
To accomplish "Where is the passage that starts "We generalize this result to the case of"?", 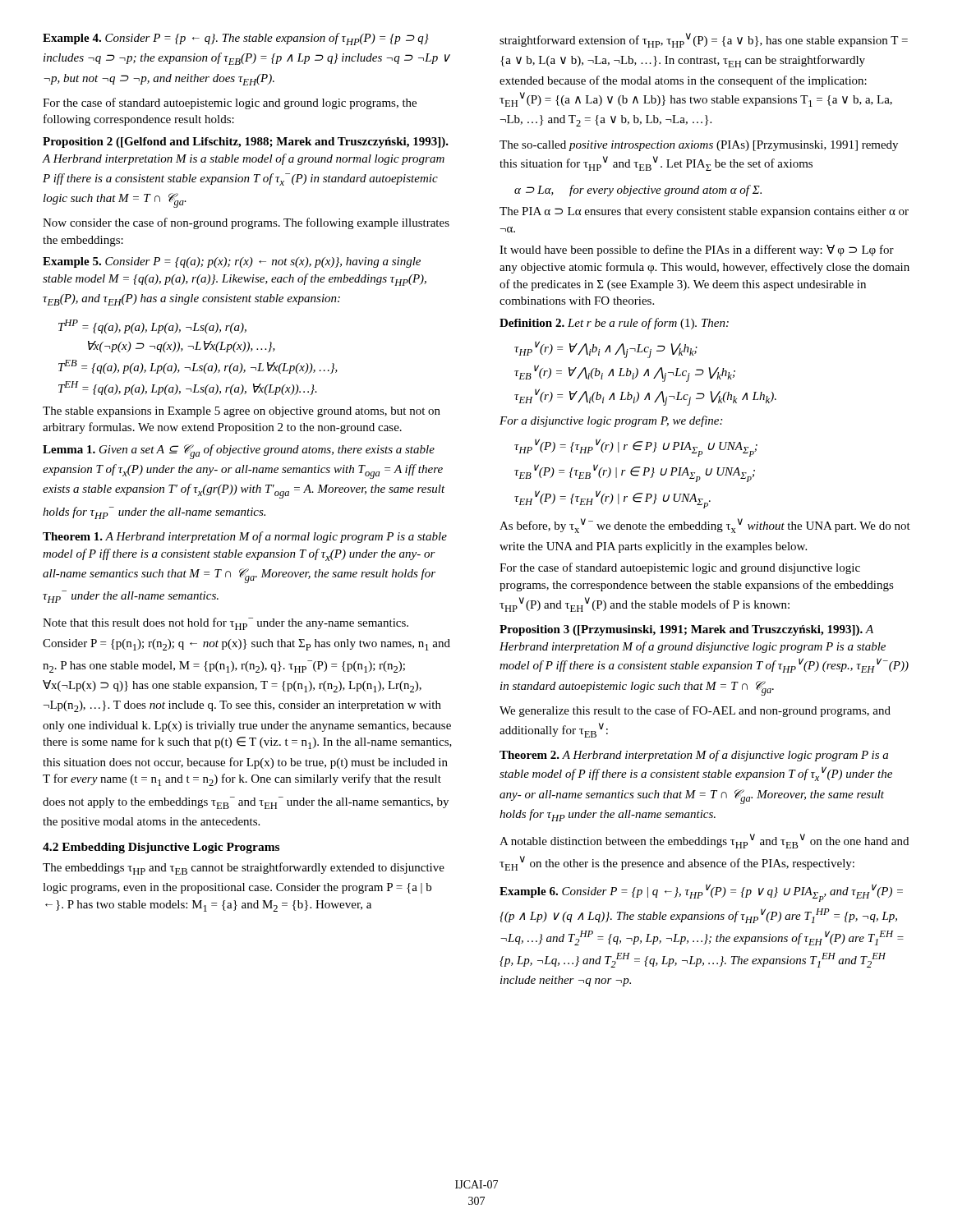I will [705, 722].
